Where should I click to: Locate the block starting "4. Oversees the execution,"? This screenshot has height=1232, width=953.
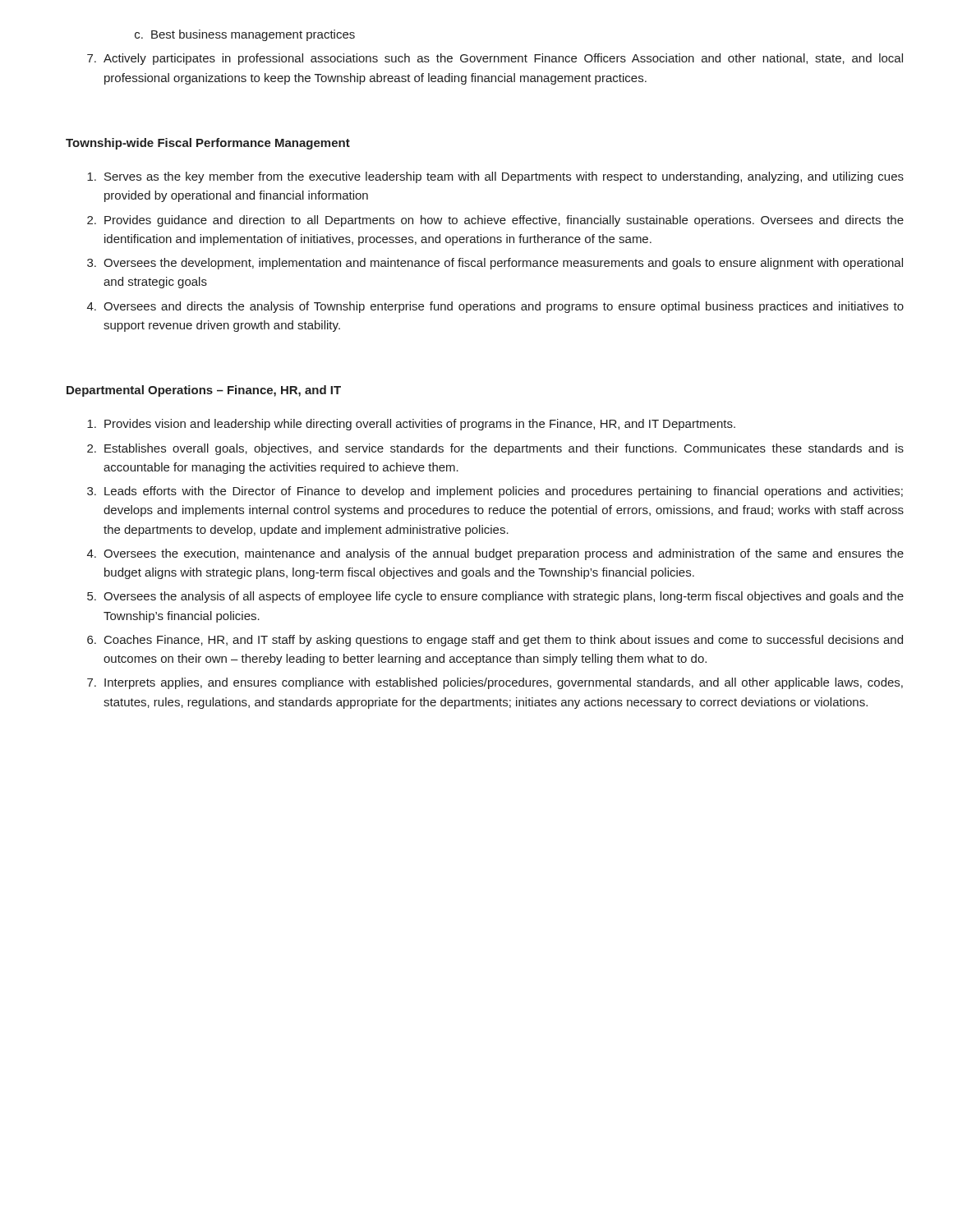click(x=485, y=563)
